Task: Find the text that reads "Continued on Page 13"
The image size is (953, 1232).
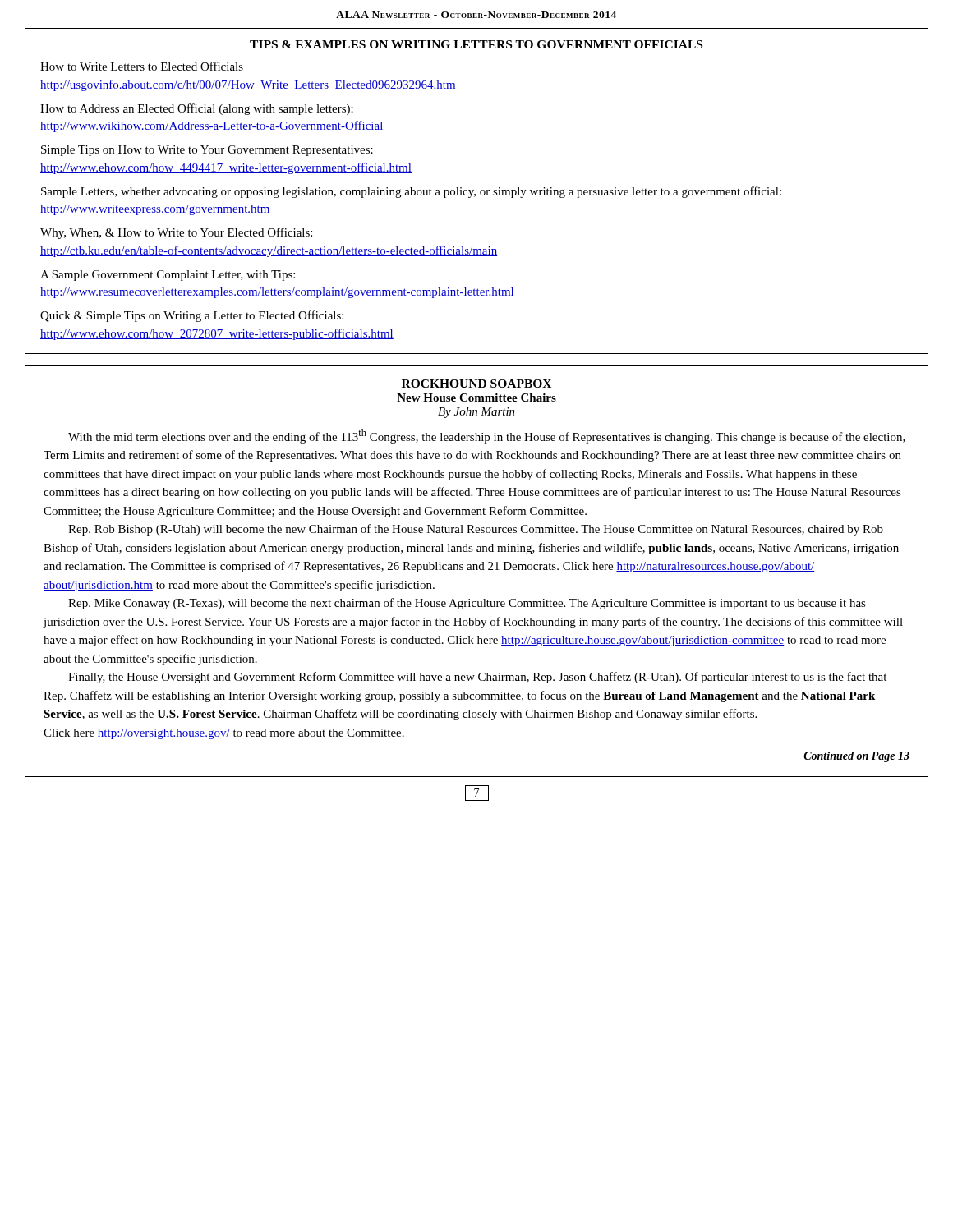Action: 857,756
